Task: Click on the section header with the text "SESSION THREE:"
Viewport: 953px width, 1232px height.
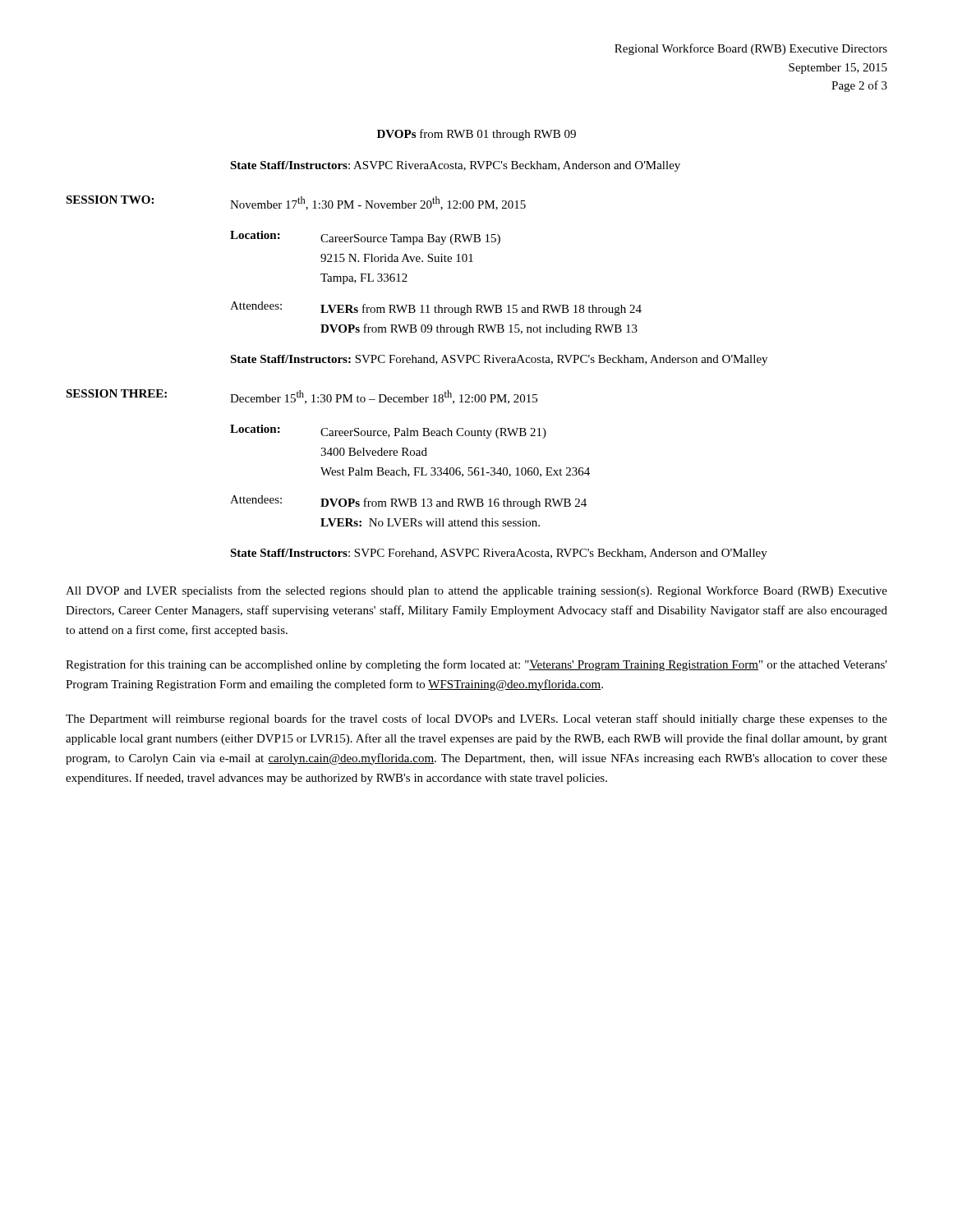Action: click(117, 393)
